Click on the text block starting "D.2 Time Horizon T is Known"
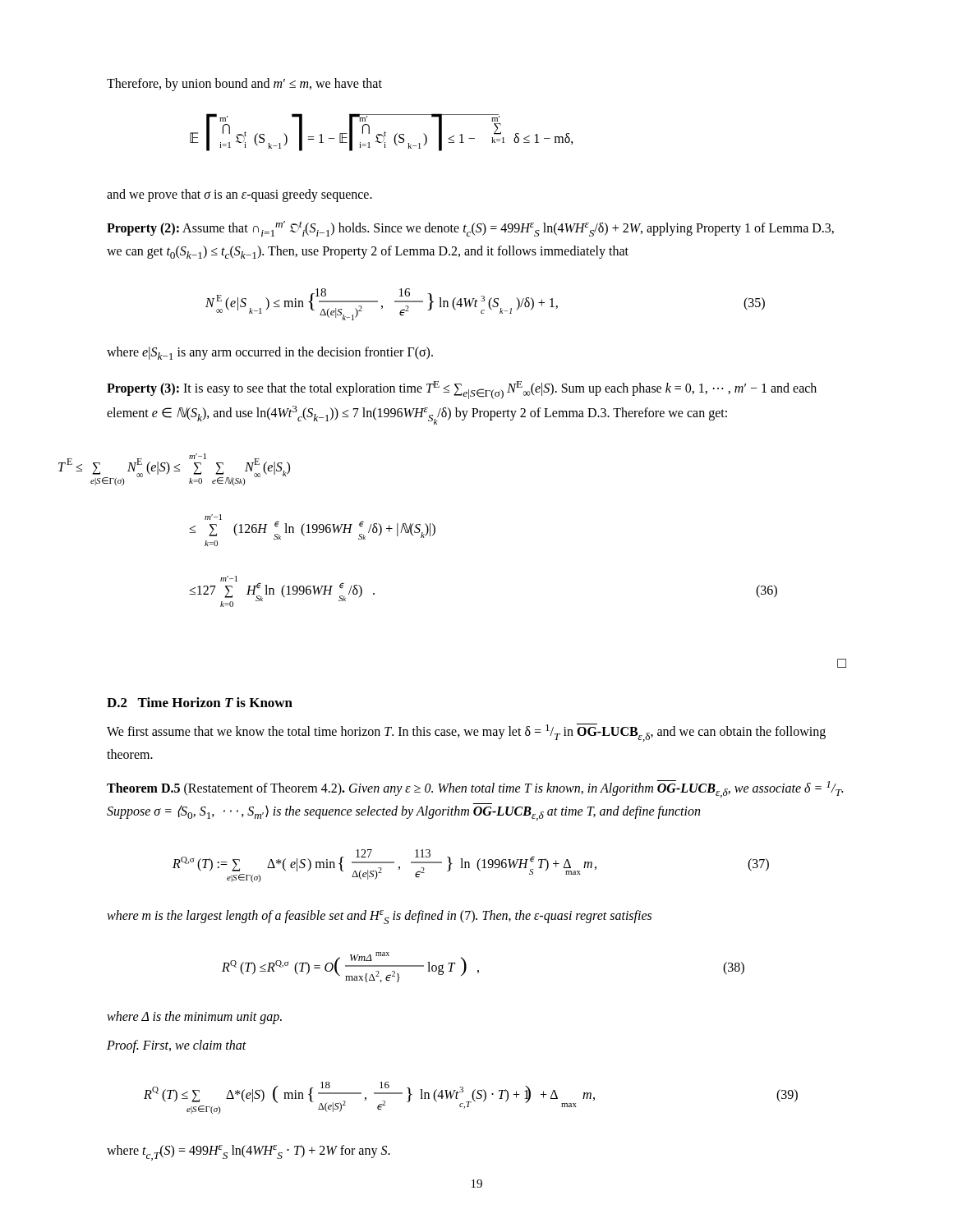Screen dimensions: 1232x953 (x=200, y=703)
